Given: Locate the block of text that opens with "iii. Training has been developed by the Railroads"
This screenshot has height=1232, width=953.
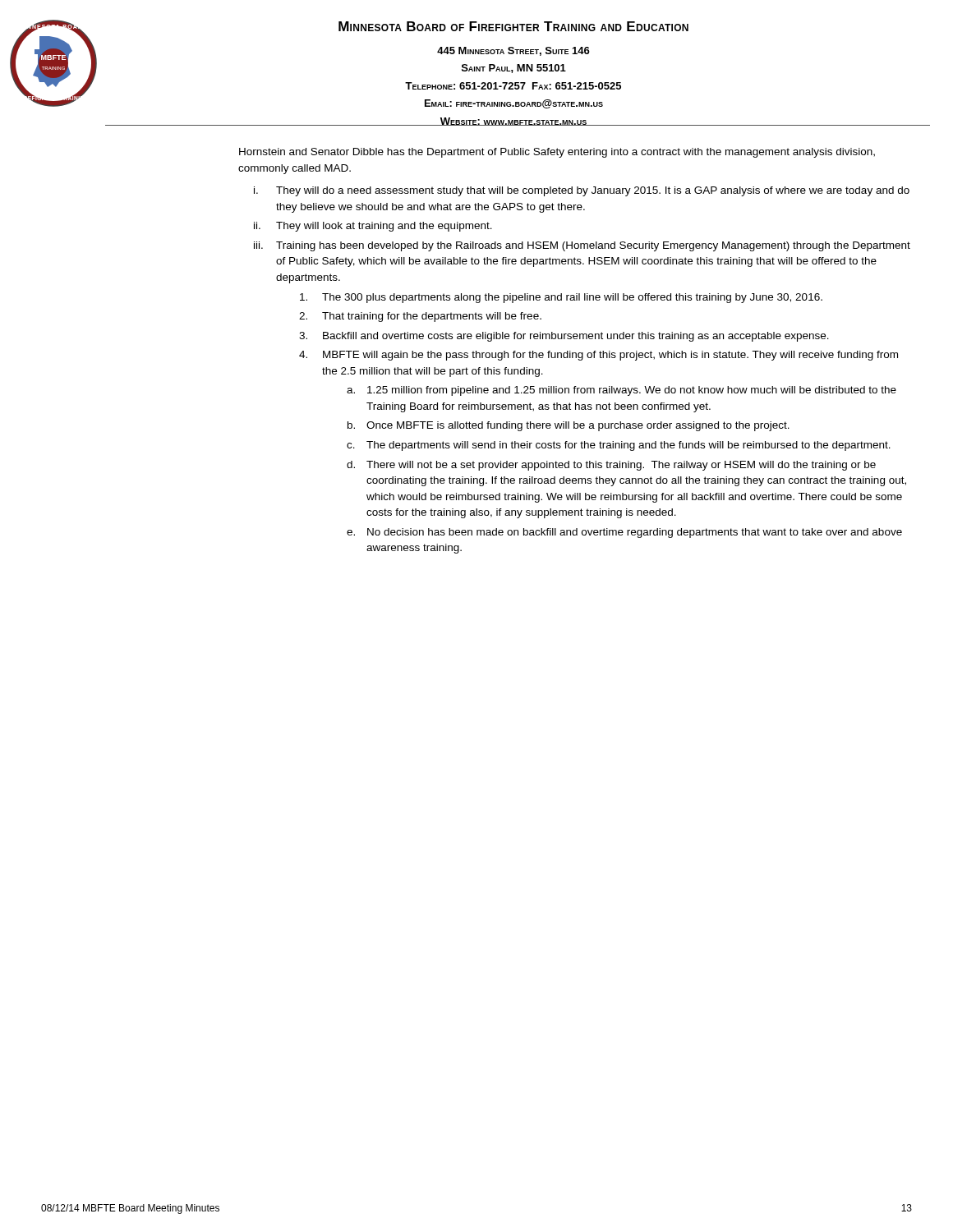Looking at the screenshot, I should tap(582, 400).
